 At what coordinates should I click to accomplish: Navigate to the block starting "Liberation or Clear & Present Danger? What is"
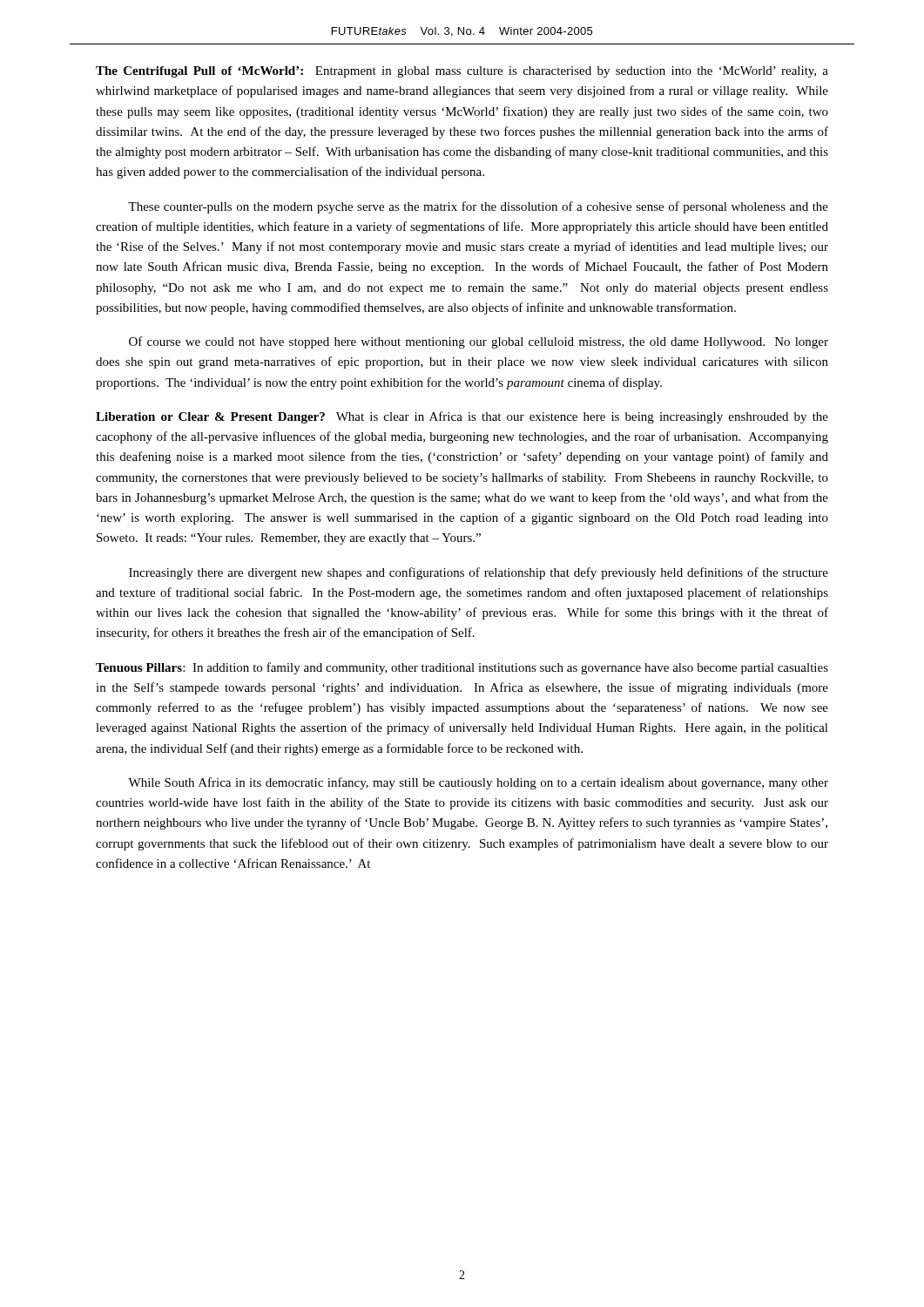(x=462, y=477)
